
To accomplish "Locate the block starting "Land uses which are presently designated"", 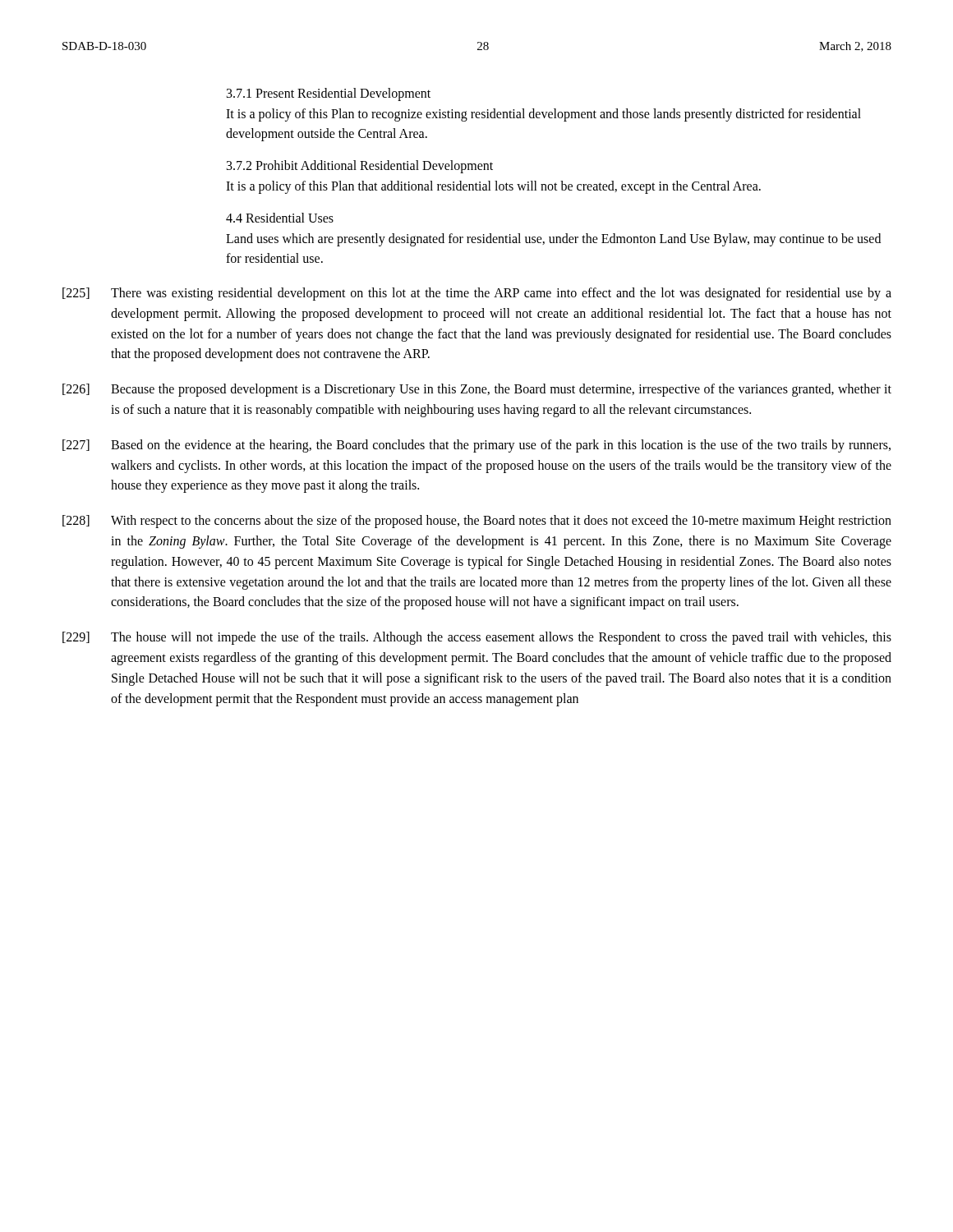I will (x=554, y=248).
